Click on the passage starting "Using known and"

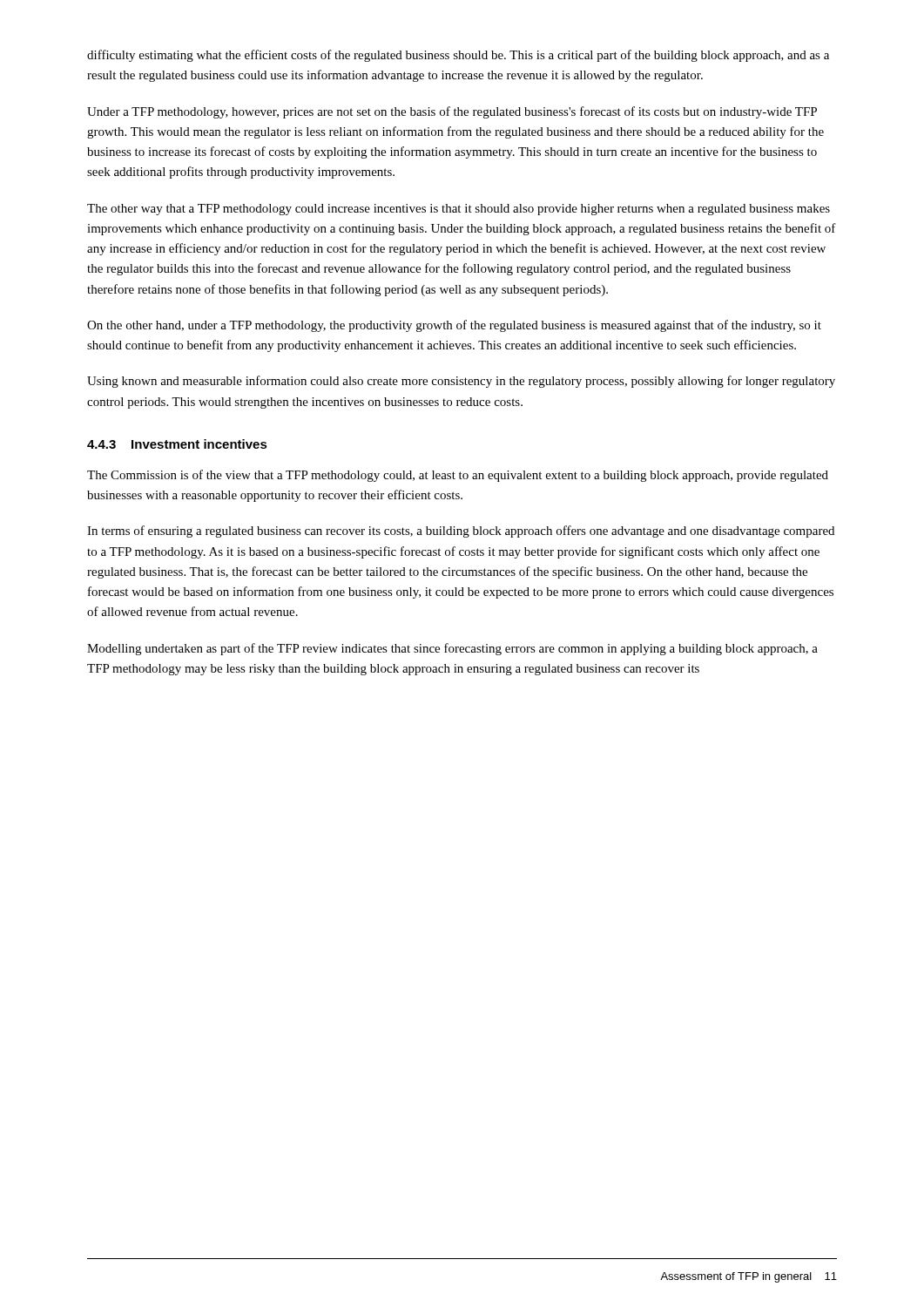(x=461, y=391)
